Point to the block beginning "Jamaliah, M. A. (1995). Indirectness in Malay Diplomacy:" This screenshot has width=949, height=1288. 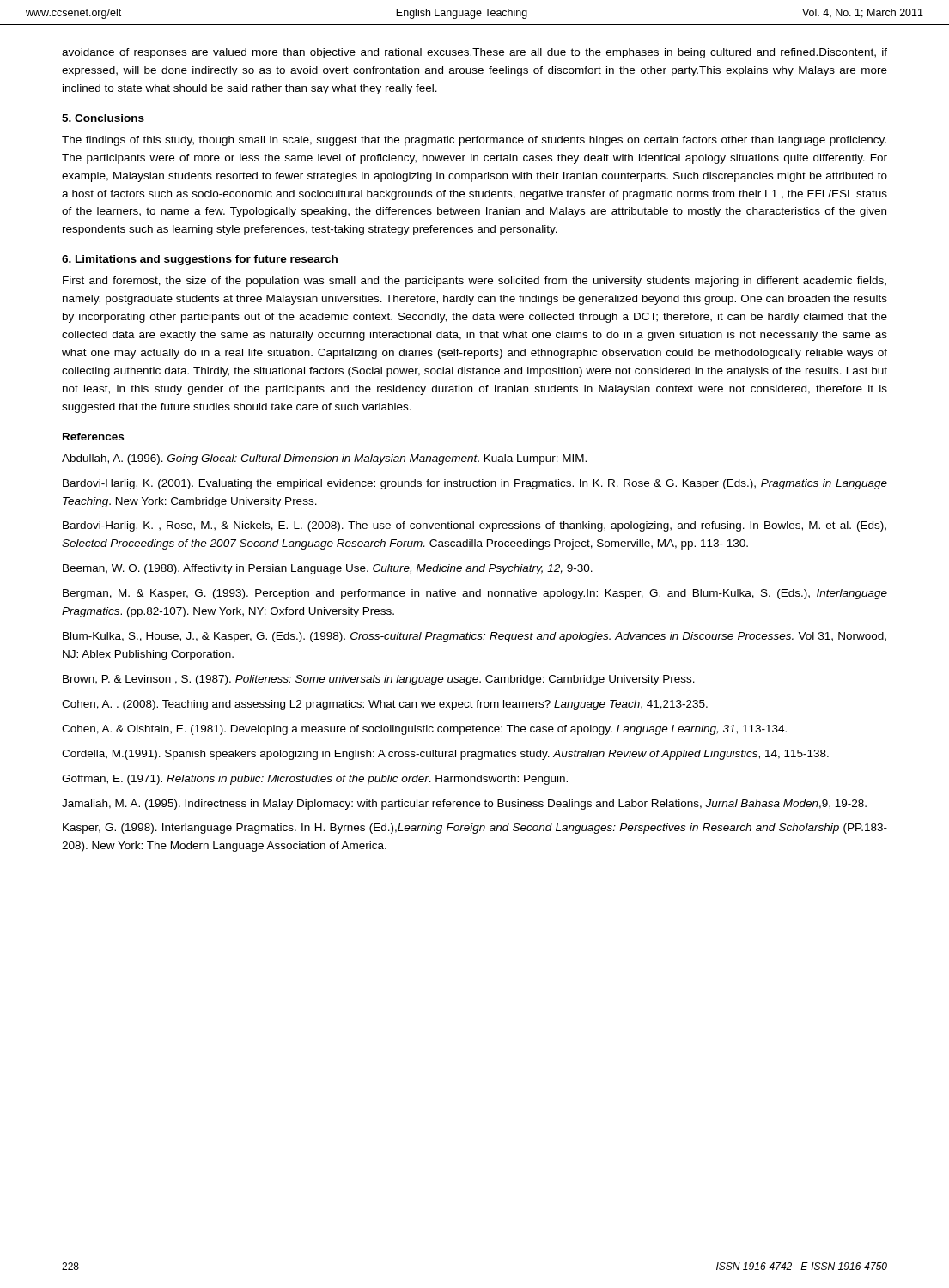pyautogui.click(x=465, y=803)
